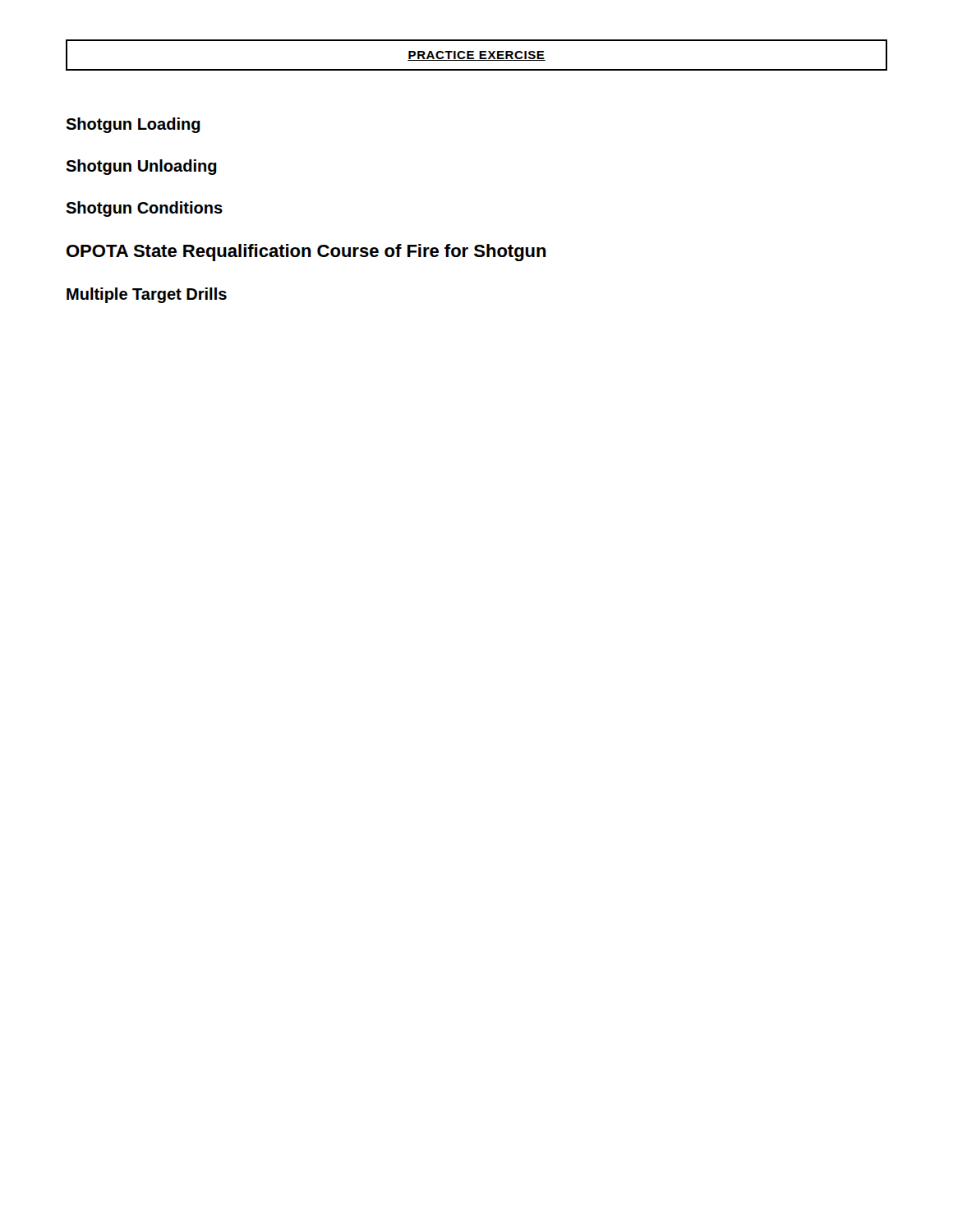The width and height of the screenshot is (953, 1232).
Task: Locate the text "Shotgun Unloading"
Action: click(141, 167)
